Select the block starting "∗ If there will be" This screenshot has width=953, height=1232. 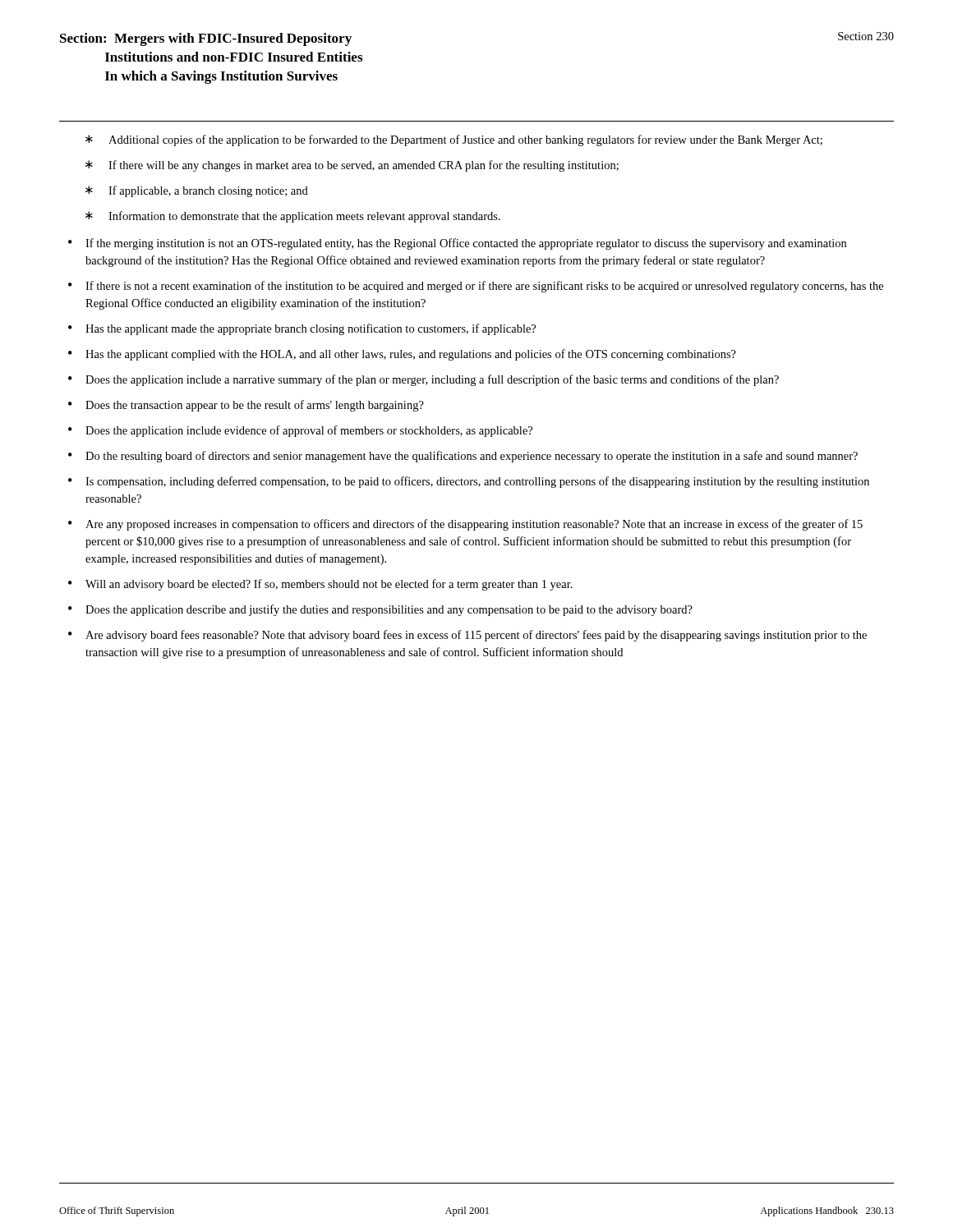pyautogui.click(x=489, y=166)
